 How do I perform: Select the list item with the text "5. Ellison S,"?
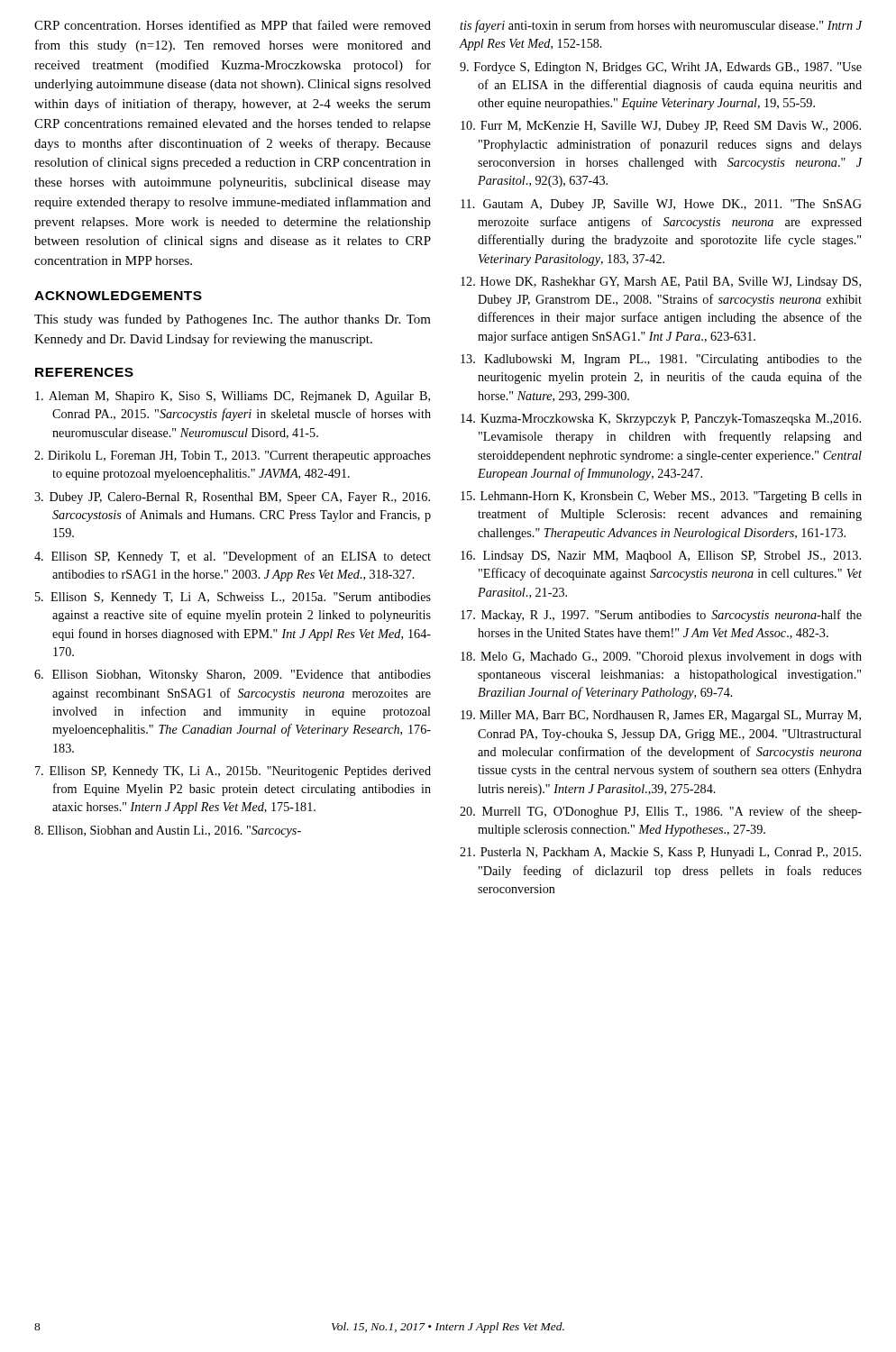233,624
